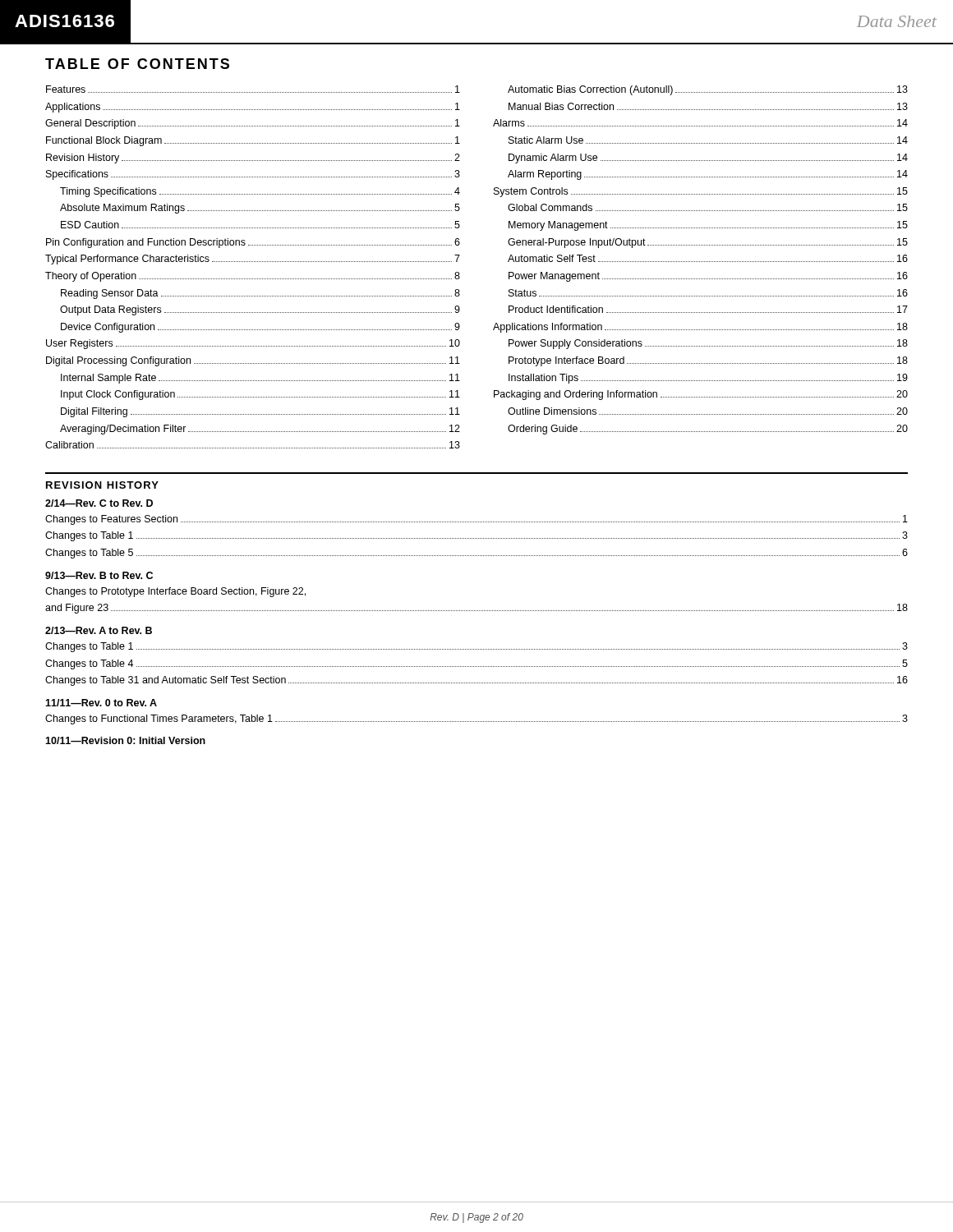Click where it says "Specifications 3"
Screen dimensions: 1232x953
(x=253, y=175)
